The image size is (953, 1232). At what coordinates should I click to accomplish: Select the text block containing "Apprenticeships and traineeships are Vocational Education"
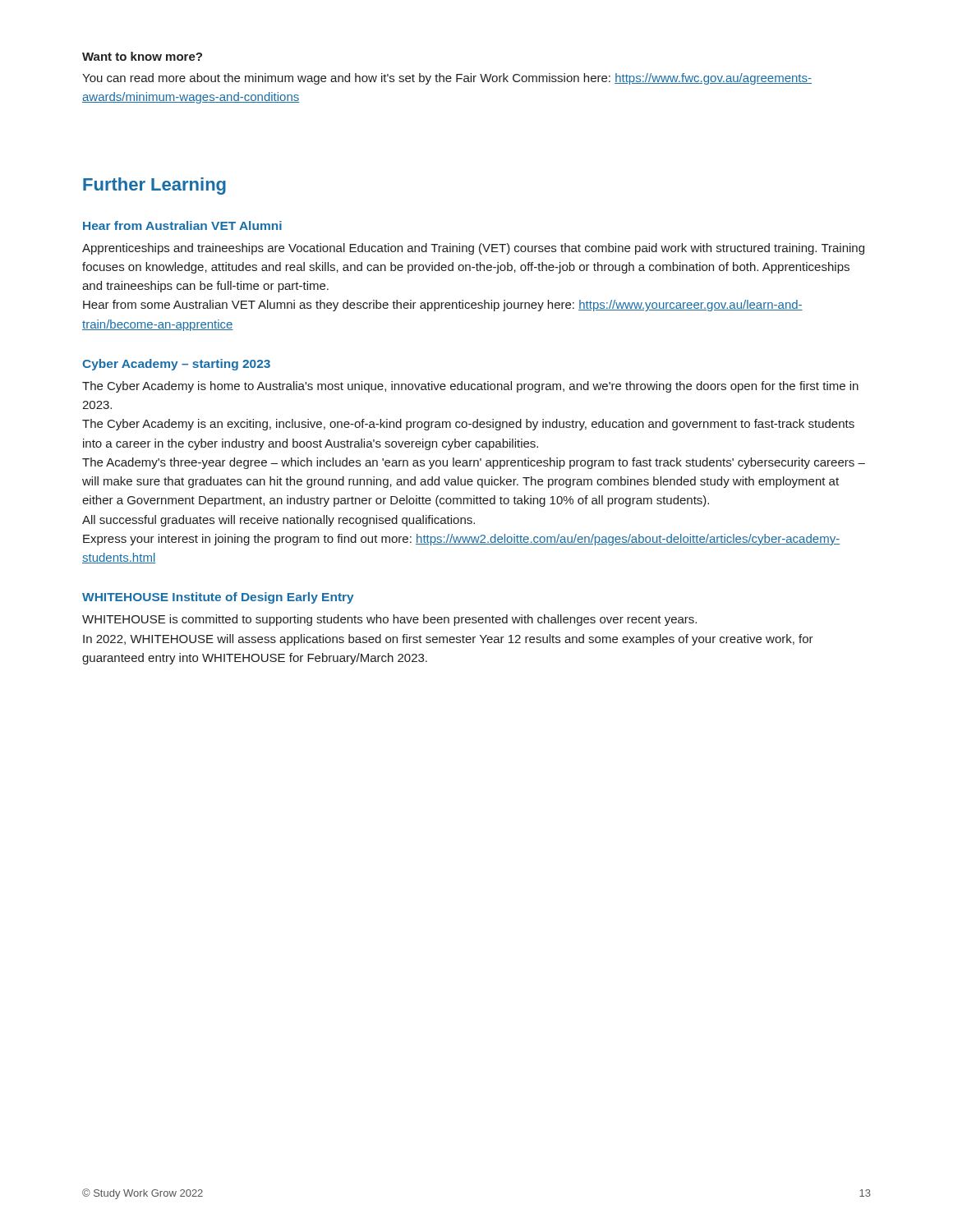(473, 249)
